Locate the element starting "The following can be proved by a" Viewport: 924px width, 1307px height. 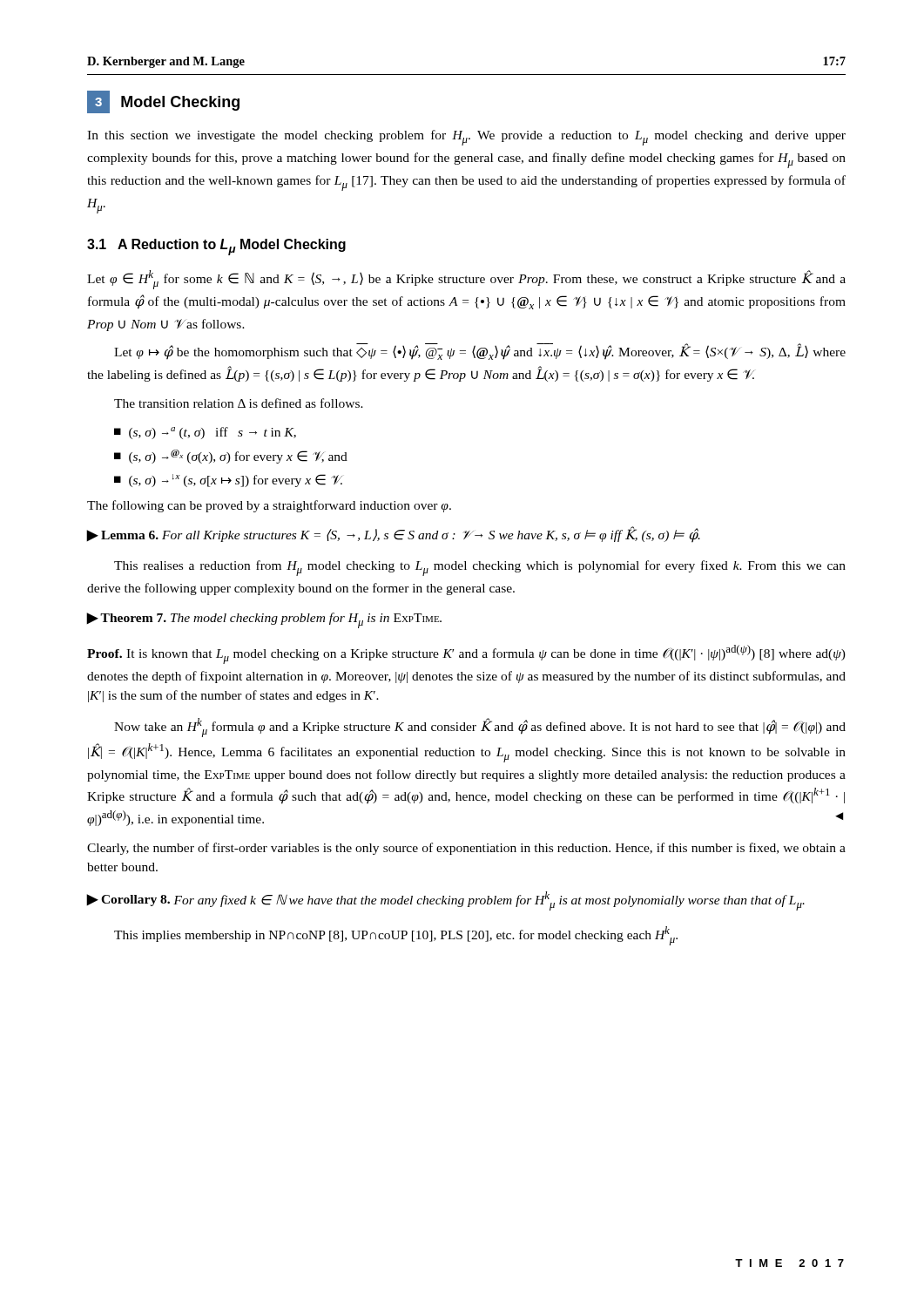click(269, 506)
